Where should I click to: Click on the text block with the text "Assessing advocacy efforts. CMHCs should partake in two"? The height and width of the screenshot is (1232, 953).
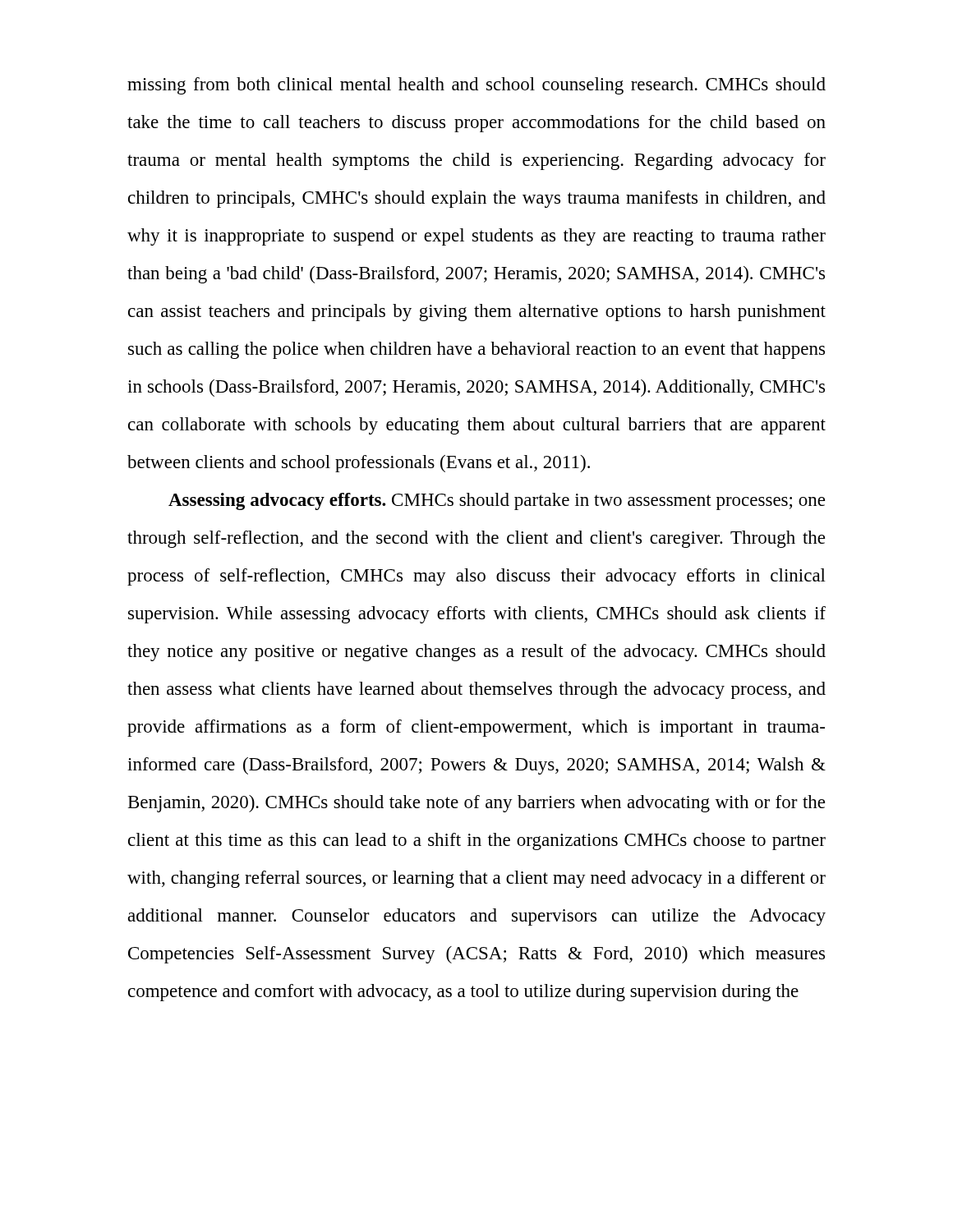(476, 746)
